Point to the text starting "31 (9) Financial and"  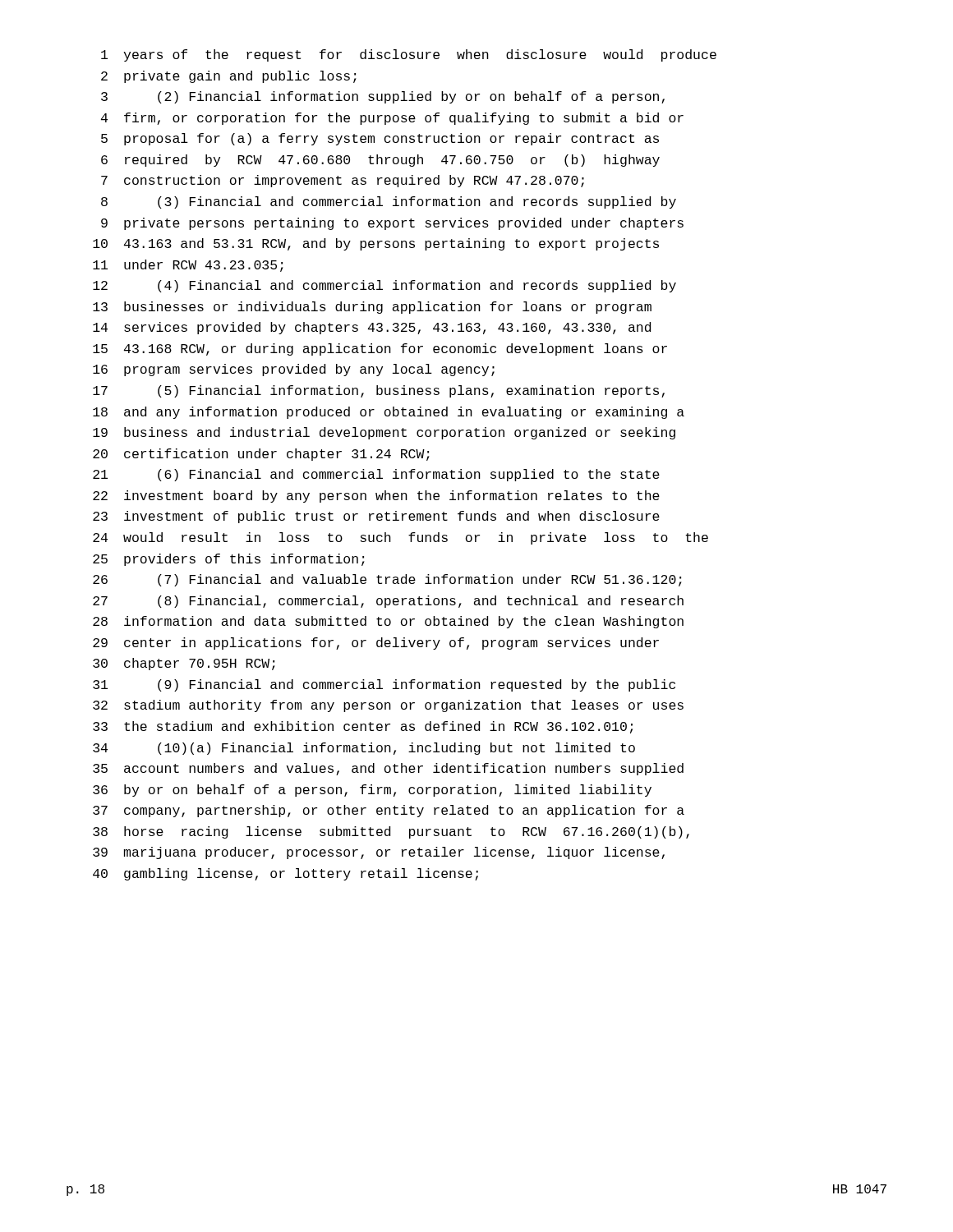point(476,706)
